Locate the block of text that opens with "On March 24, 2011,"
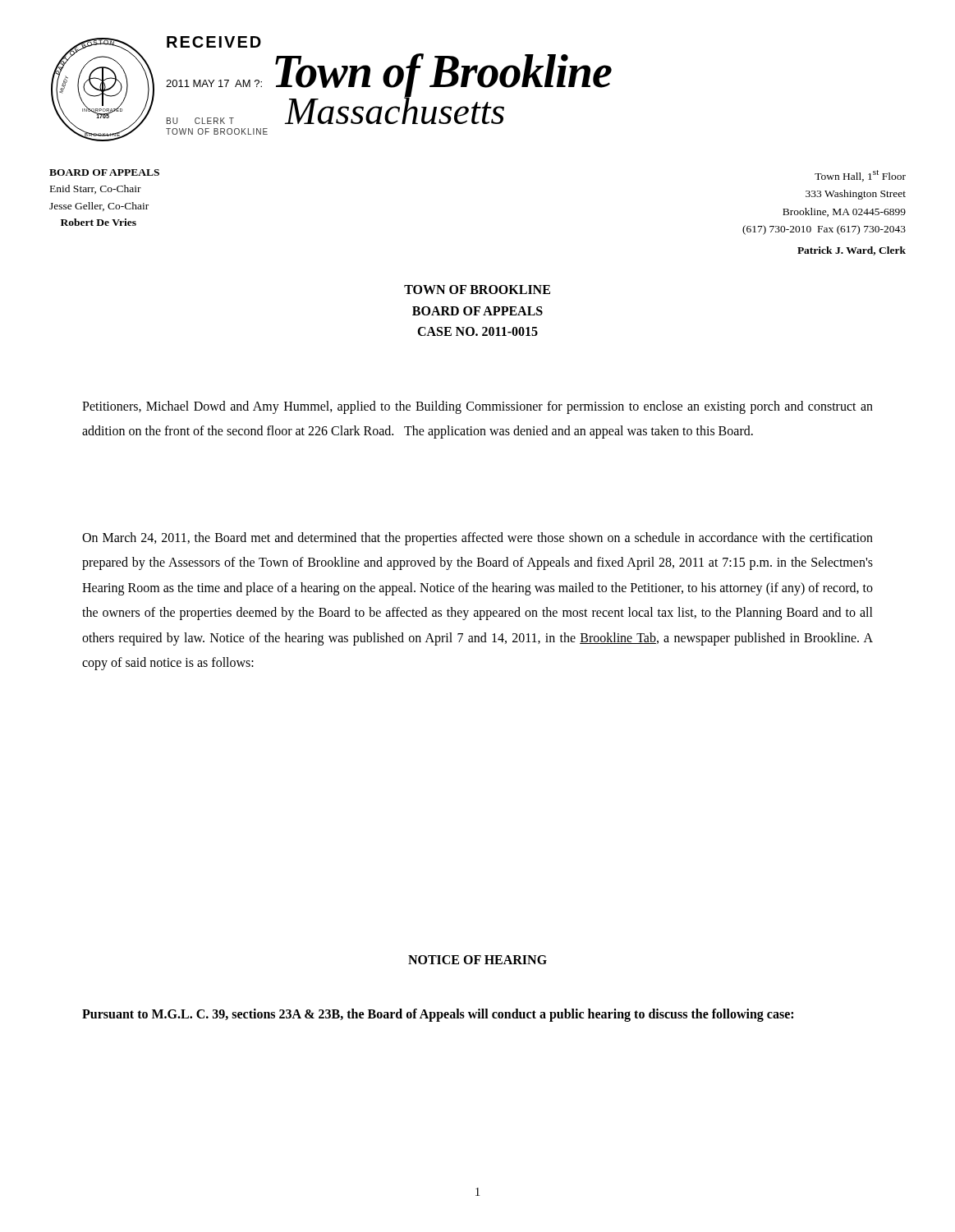955x1232 pixels. 478,600
